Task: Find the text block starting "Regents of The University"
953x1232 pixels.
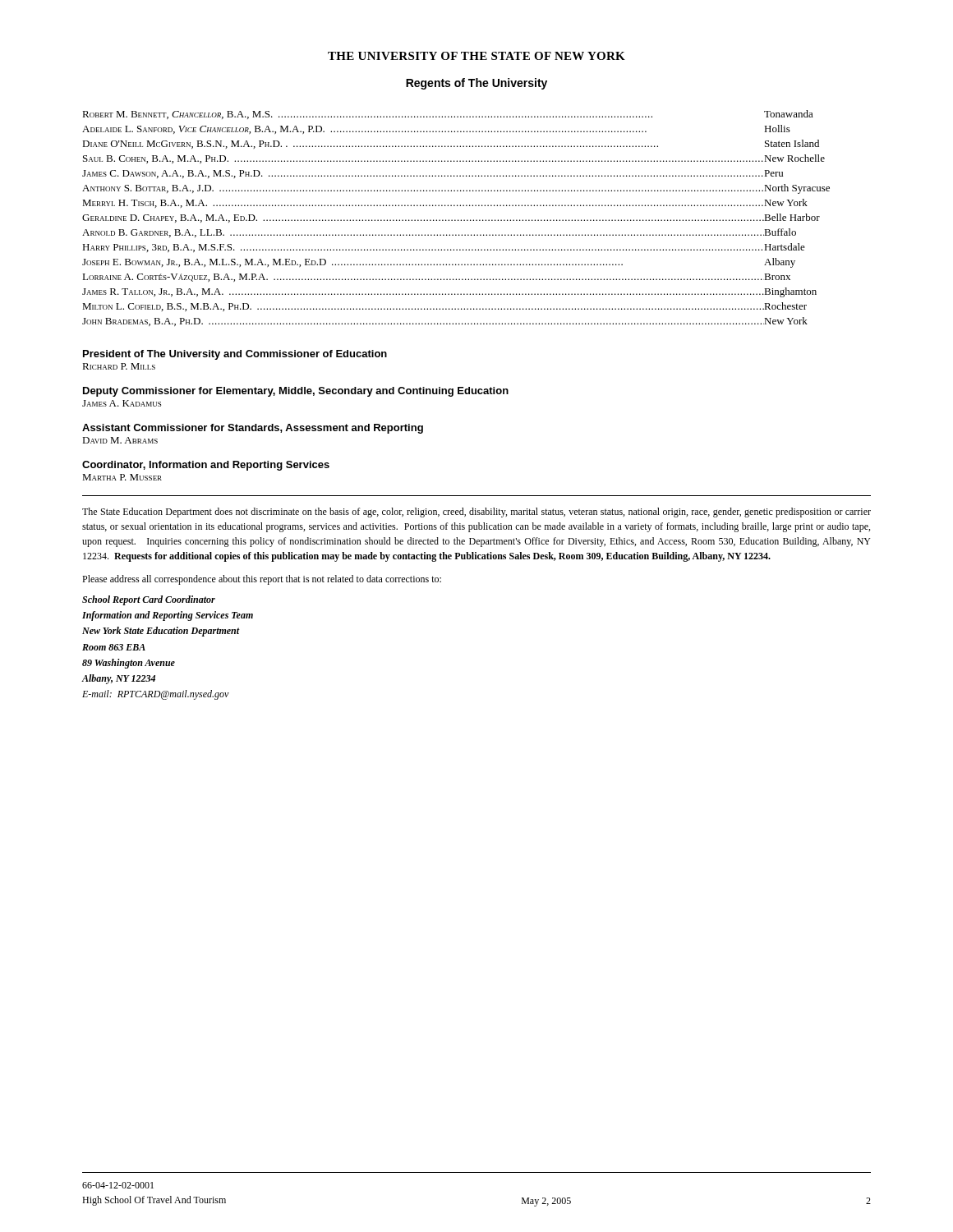Action: (x=476, y=83)
